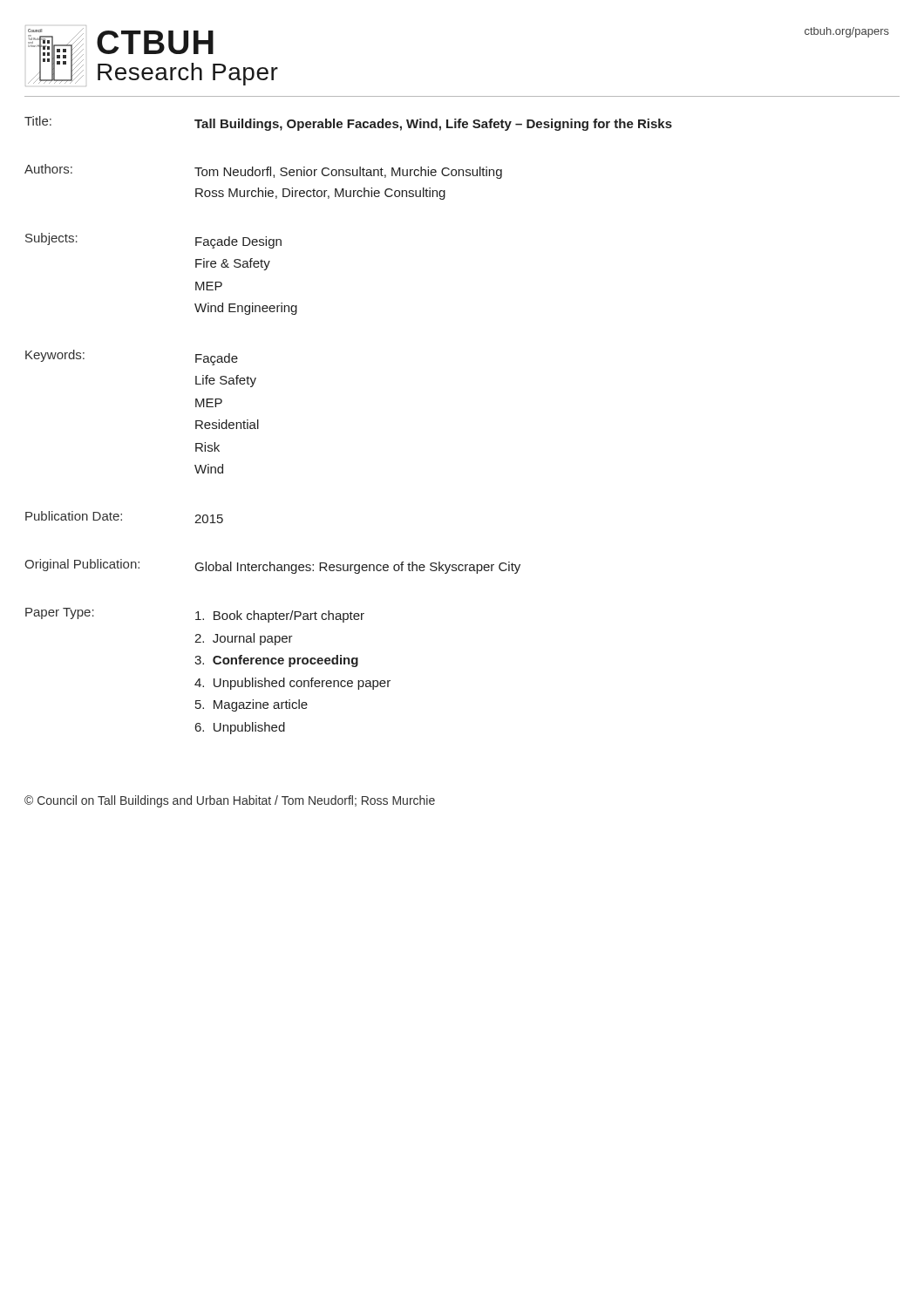Where does it say "6. Unpublished"?
The width and height of the screenshot is (924, 1308).
[x=240, y=727]
